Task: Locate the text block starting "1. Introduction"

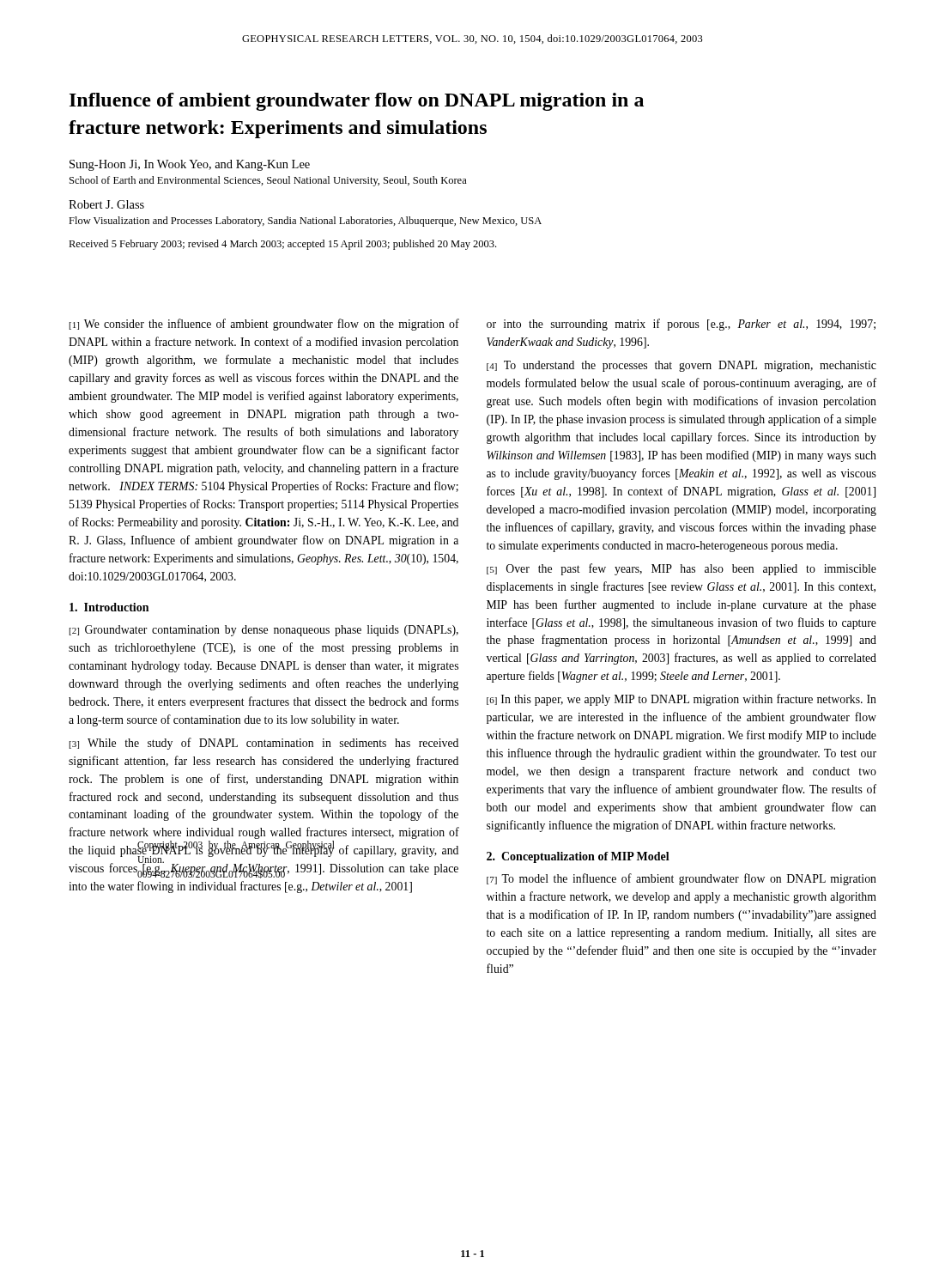Action: 109,607
